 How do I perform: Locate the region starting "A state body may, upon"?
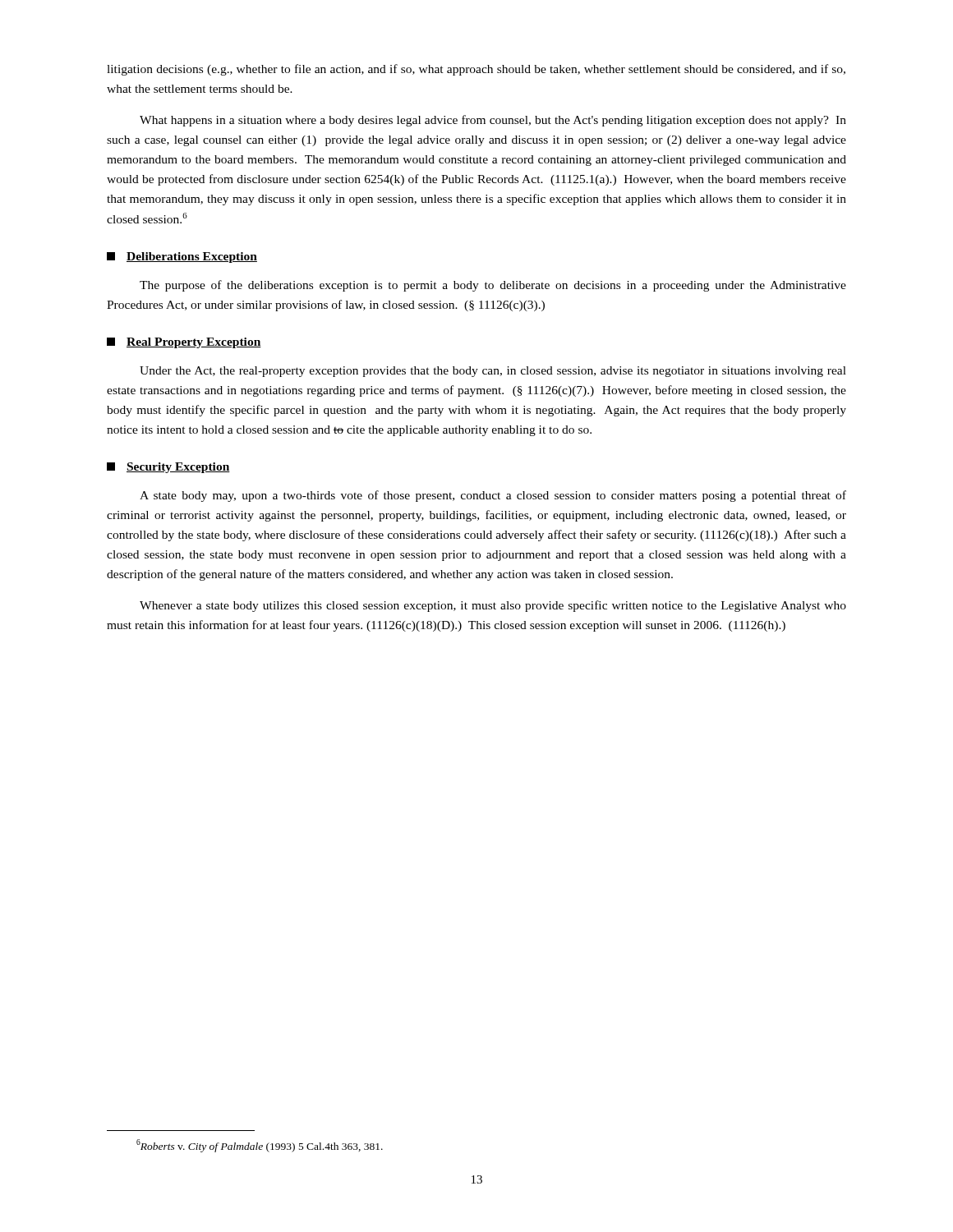click(476, 535)
